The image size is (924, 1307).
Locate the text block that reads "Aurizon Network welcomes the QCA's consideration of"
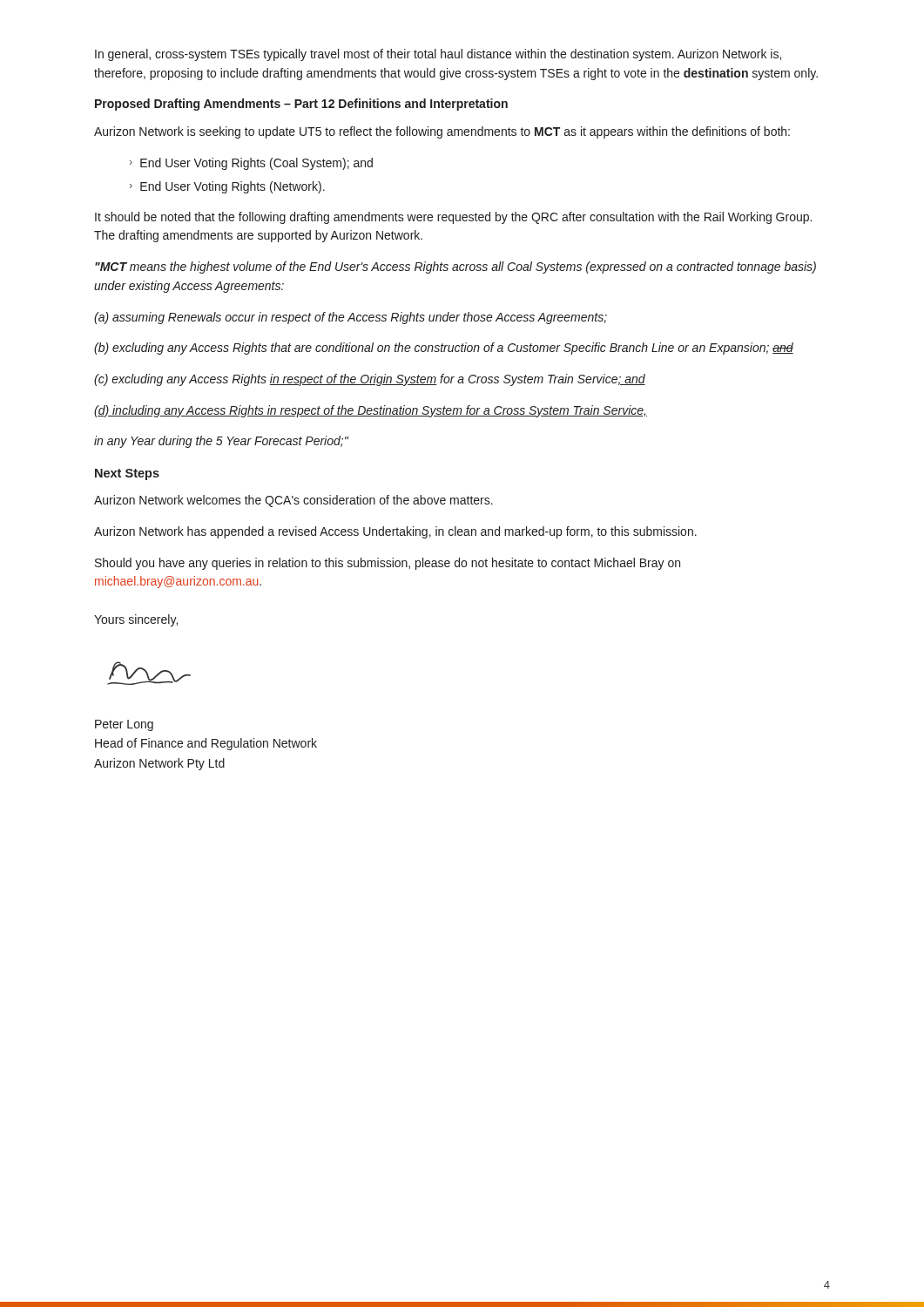[462, 501]
